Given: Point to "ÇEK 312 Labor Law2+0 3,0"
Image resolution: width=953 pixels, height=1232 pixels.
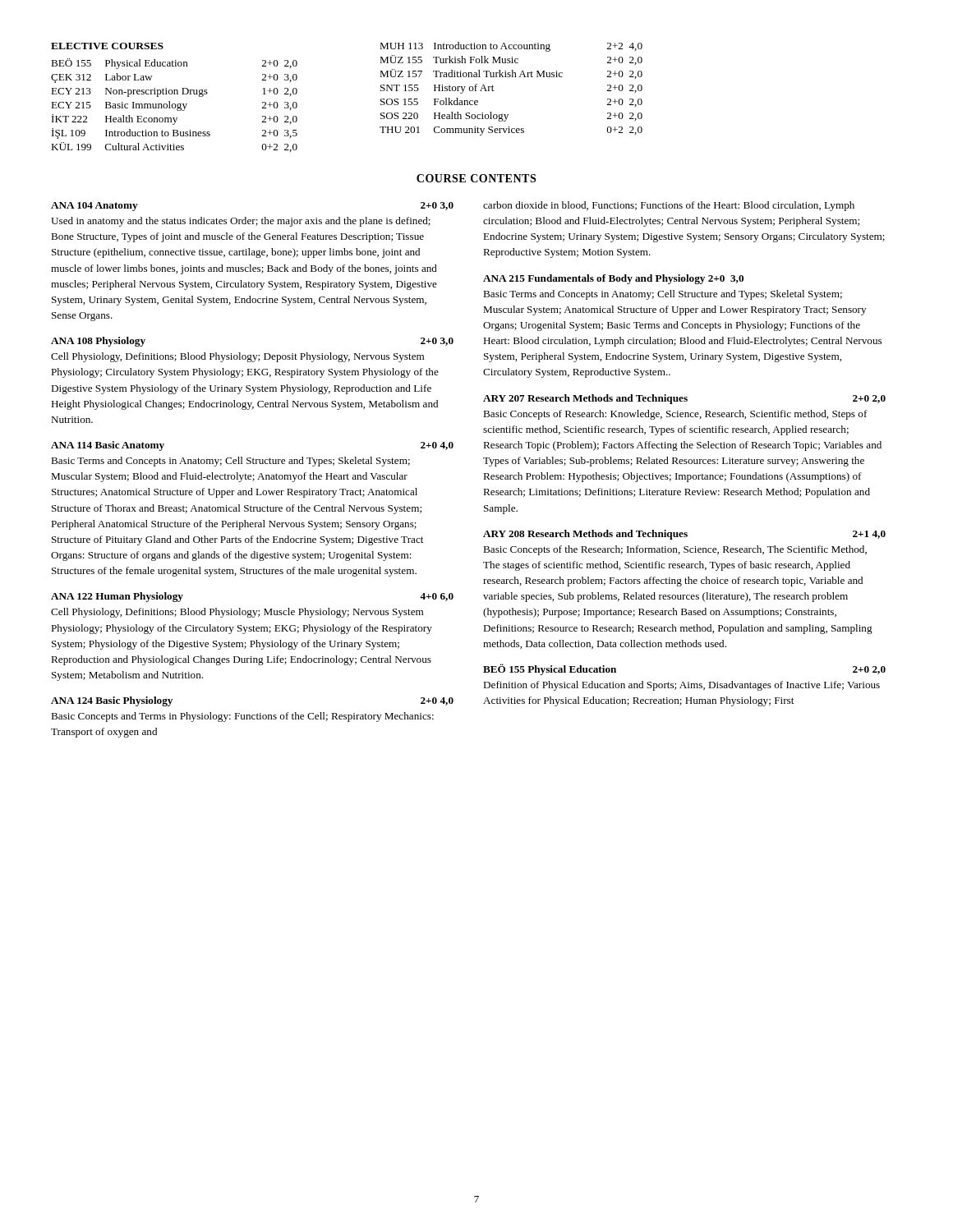Looking at the screenshot, I should (174, 77).
